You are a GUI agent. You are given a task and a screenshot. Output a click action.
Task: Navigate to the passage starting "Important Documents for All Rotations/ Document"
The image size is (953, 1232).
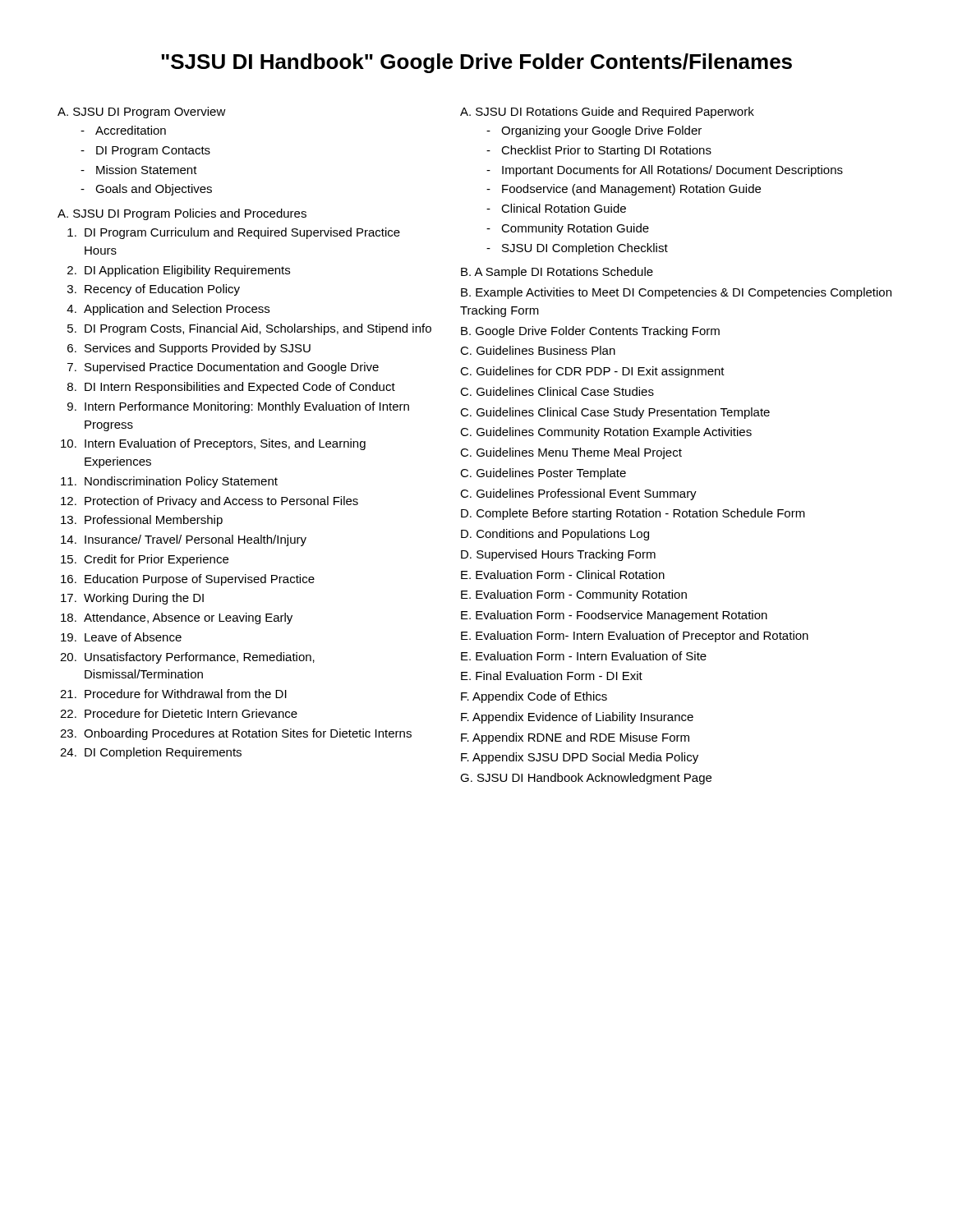pos(672,169)
